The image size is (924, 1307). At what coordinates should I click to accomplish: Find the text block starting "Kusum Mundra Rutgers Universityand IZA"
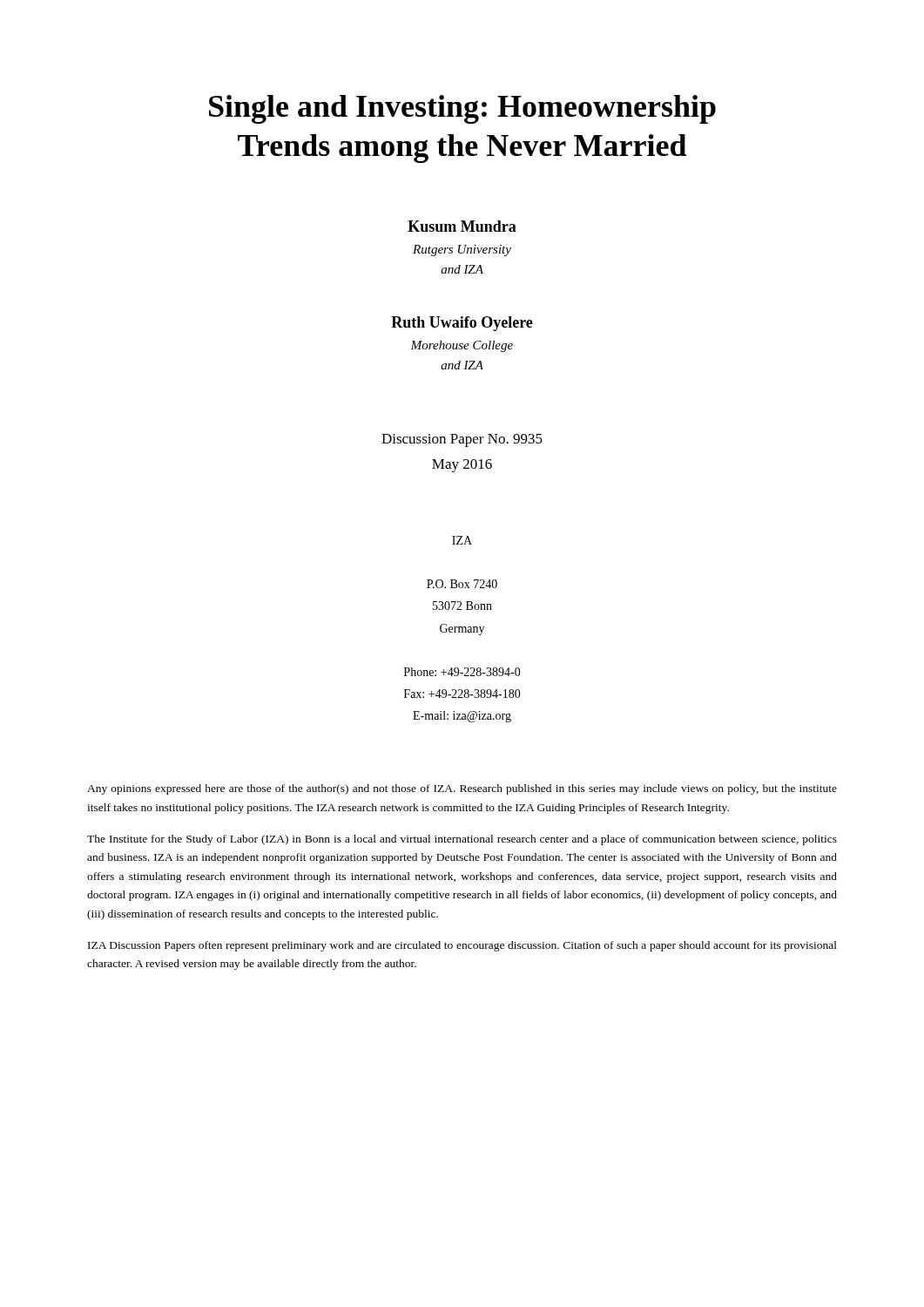click(x=462, y=248)
